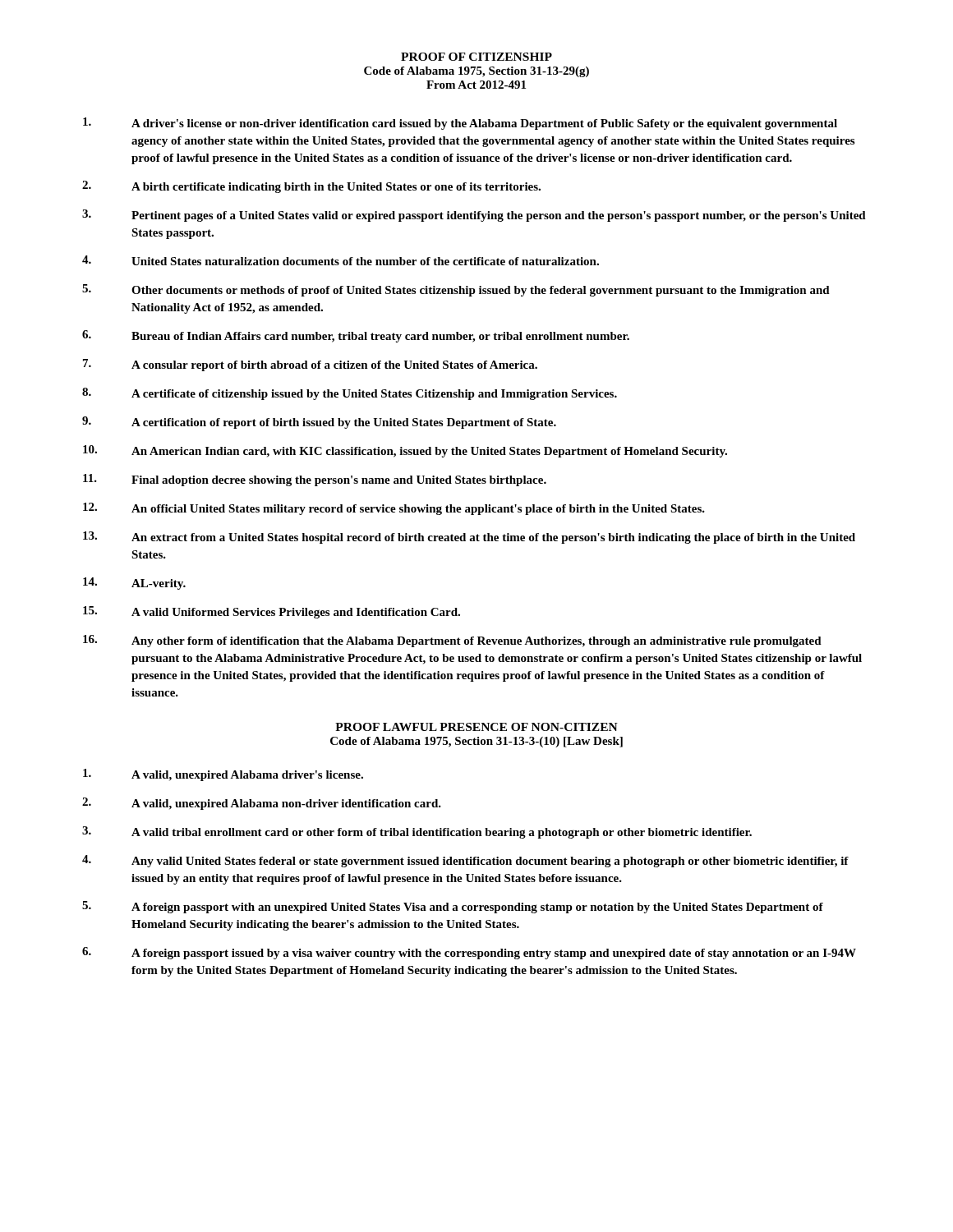Locate the list item containing "16. Any other form of"

click(x=476, y=667)
